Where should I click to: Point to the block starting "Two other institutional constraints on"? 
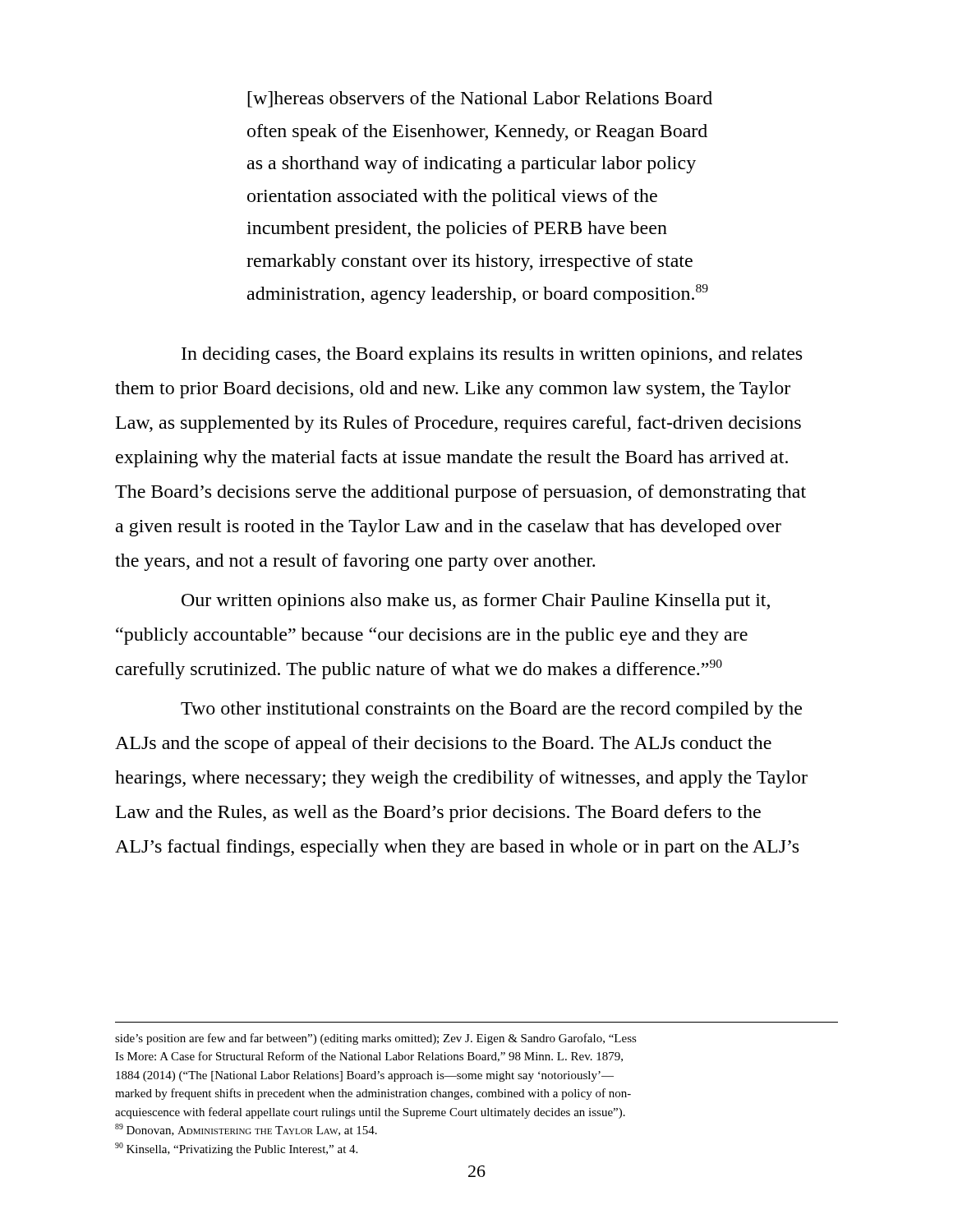[x=476, y=777]
